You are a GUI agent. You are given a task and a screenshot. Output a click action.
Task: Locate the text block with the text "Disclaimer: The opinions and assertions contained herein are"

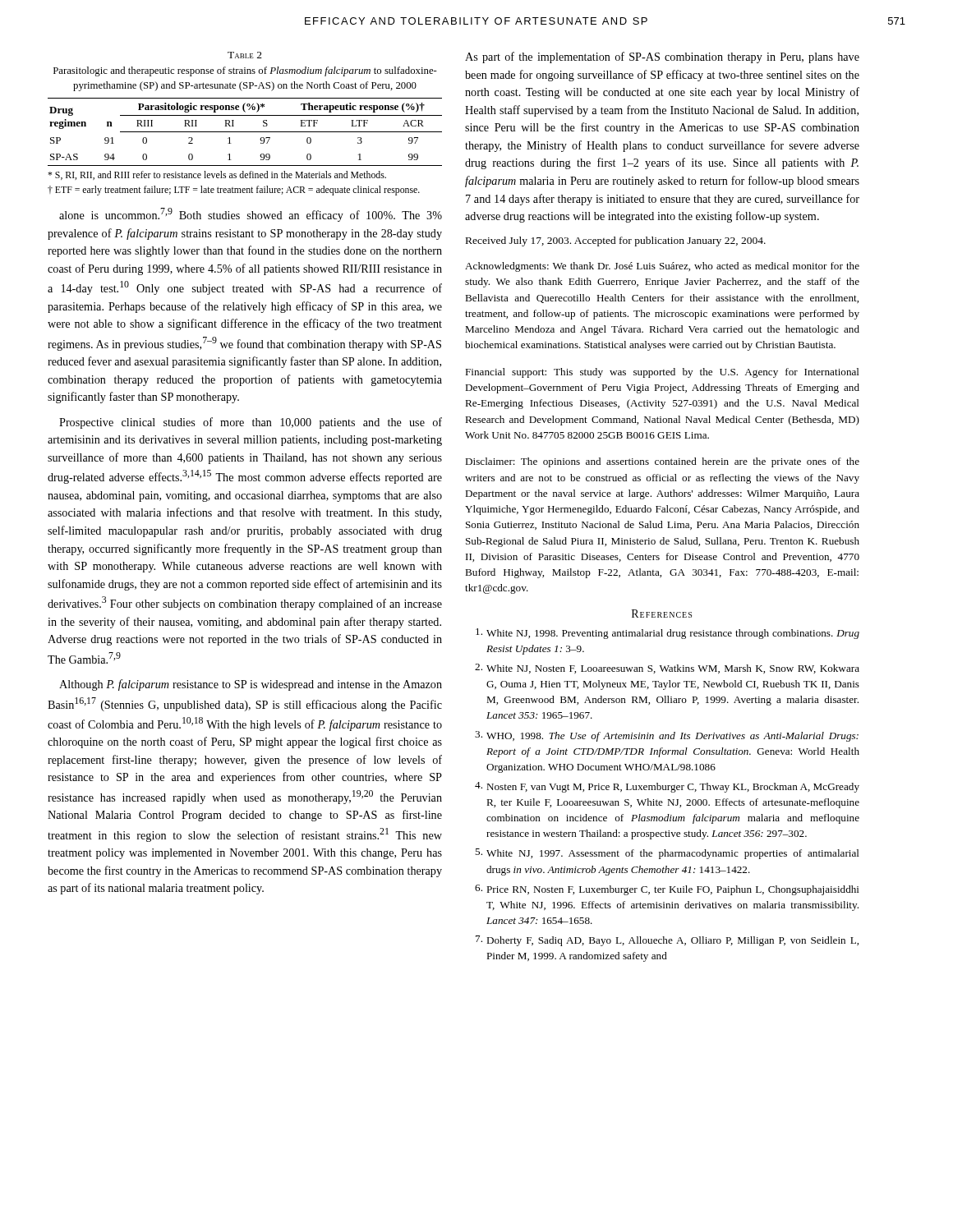coord(662,525)
